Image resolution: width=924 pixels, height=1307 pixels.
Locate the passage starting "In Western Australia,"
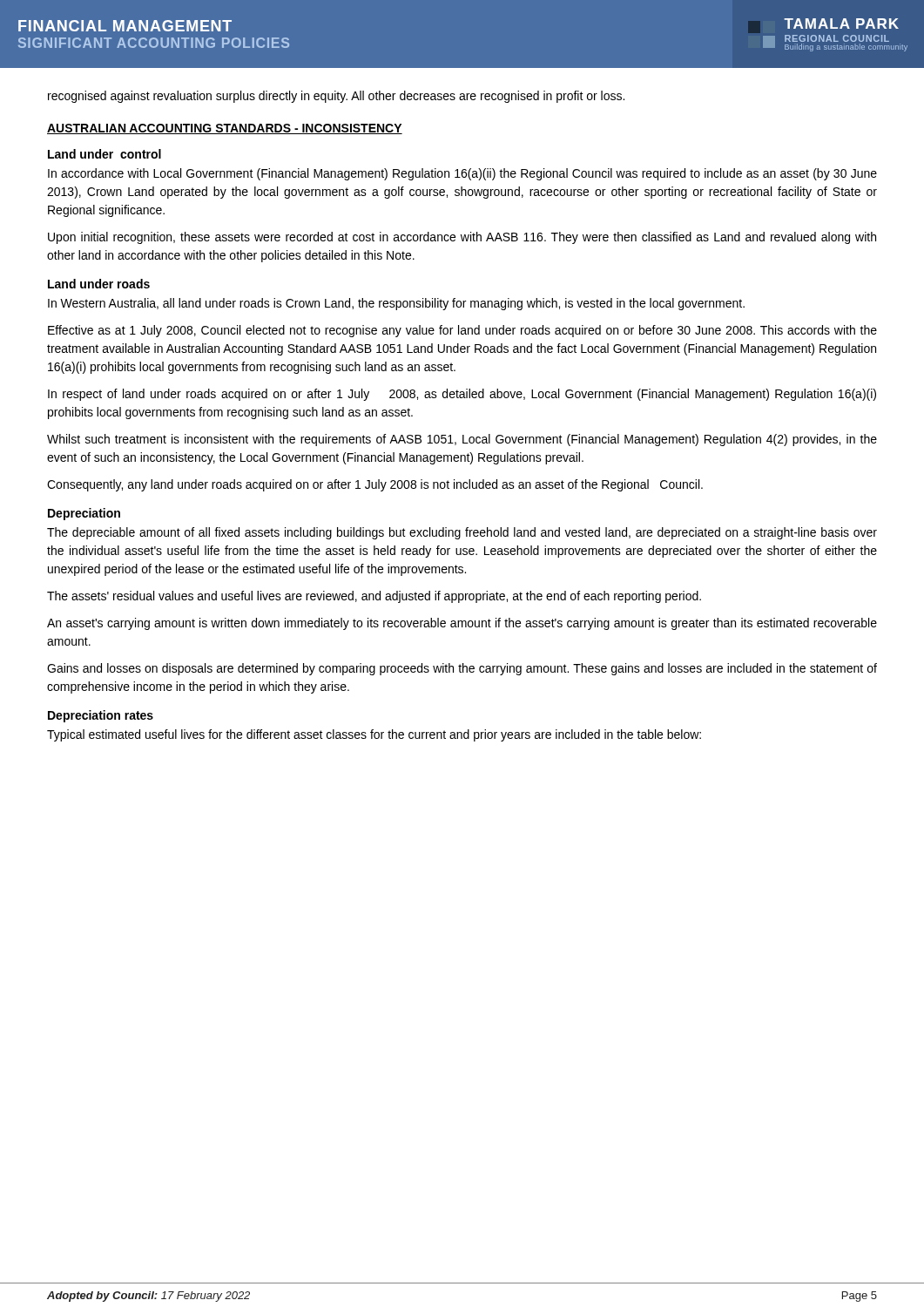click(396, 303)
